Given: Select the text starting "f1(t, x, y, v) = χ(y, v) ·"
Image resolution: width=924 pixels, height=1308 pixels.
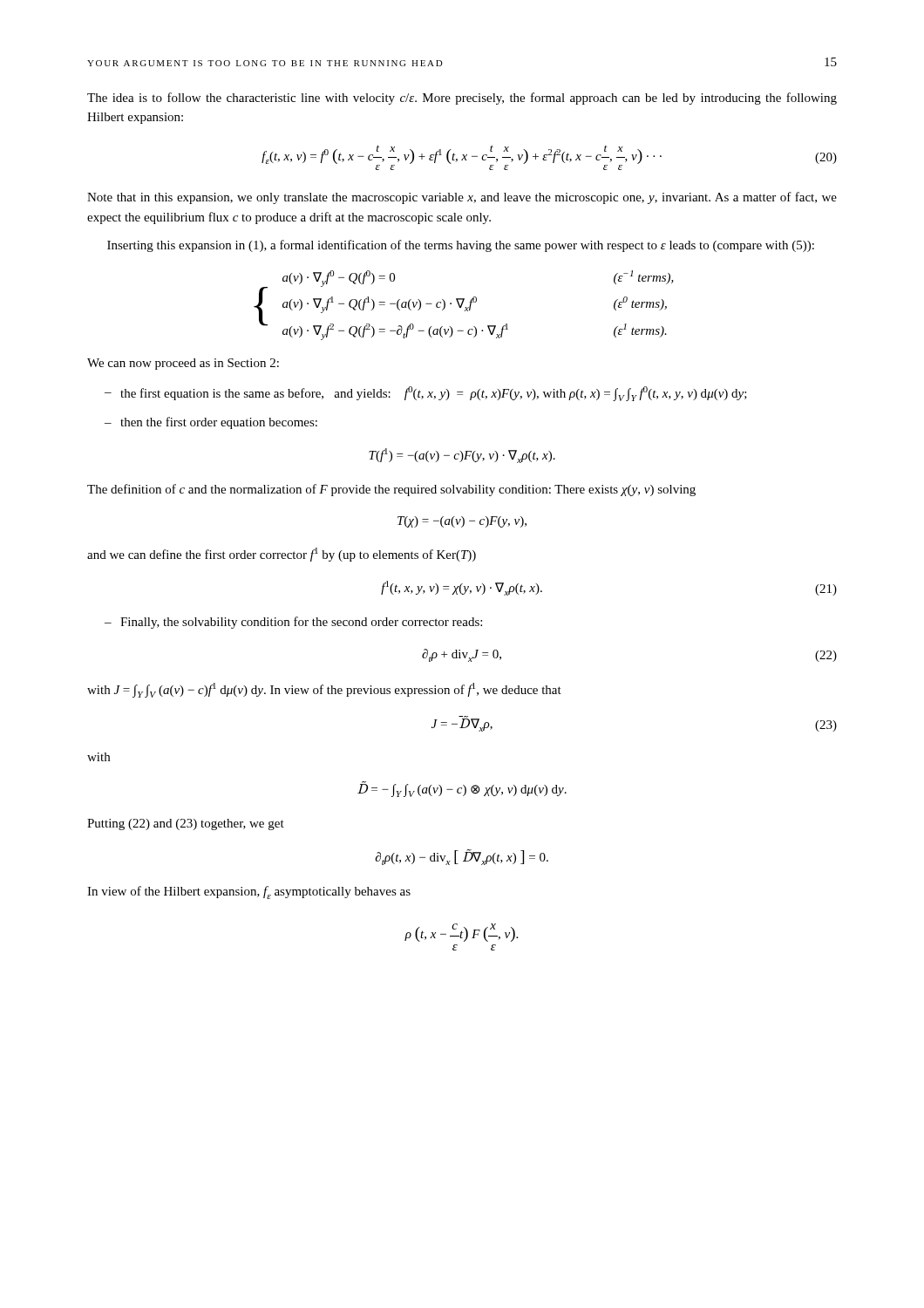Looking at the screenshot, I should pos(462,588).
